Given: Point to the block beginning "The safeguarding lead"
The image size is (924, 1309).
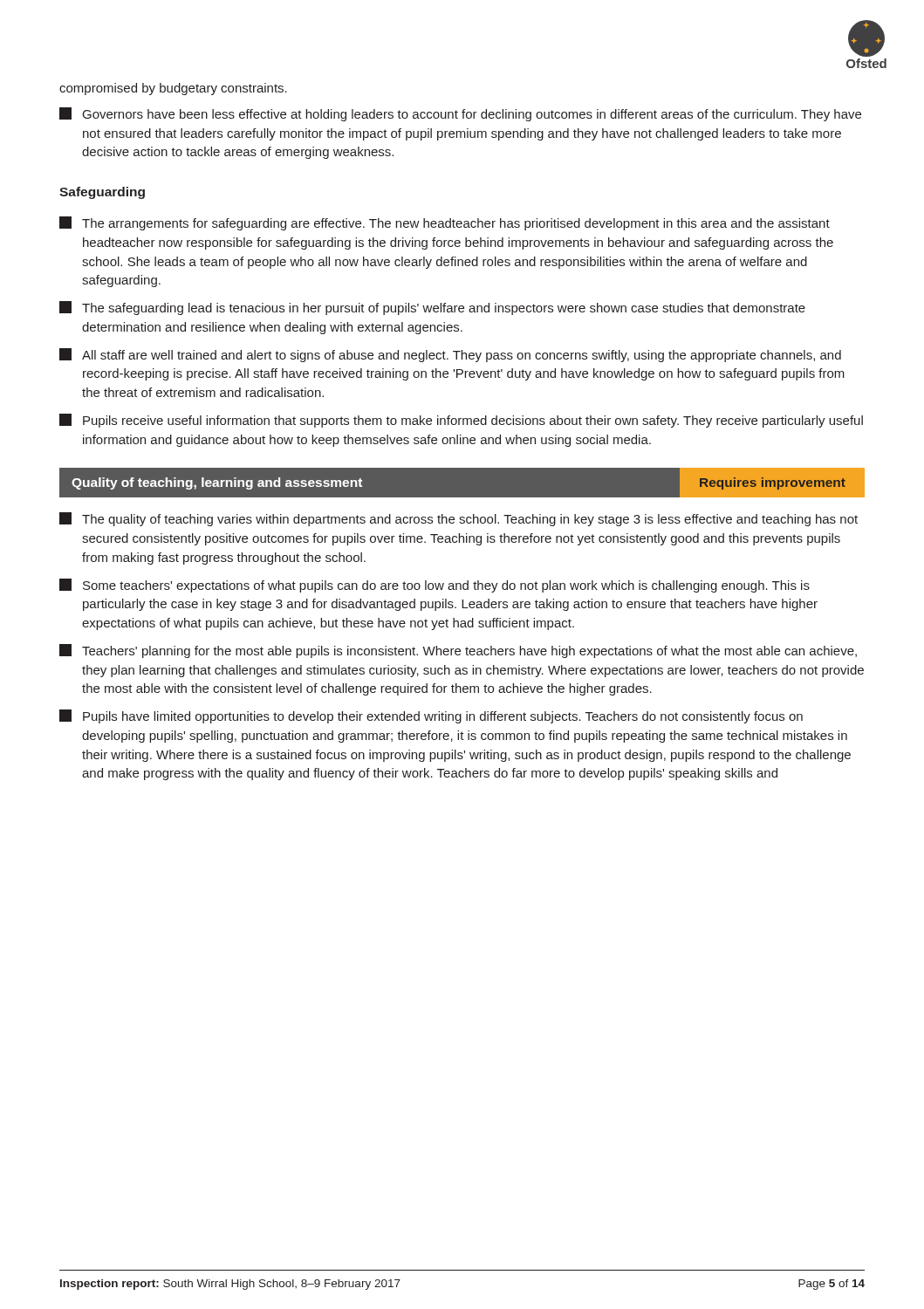Looking at the screenshot, I should coord(462,317).
